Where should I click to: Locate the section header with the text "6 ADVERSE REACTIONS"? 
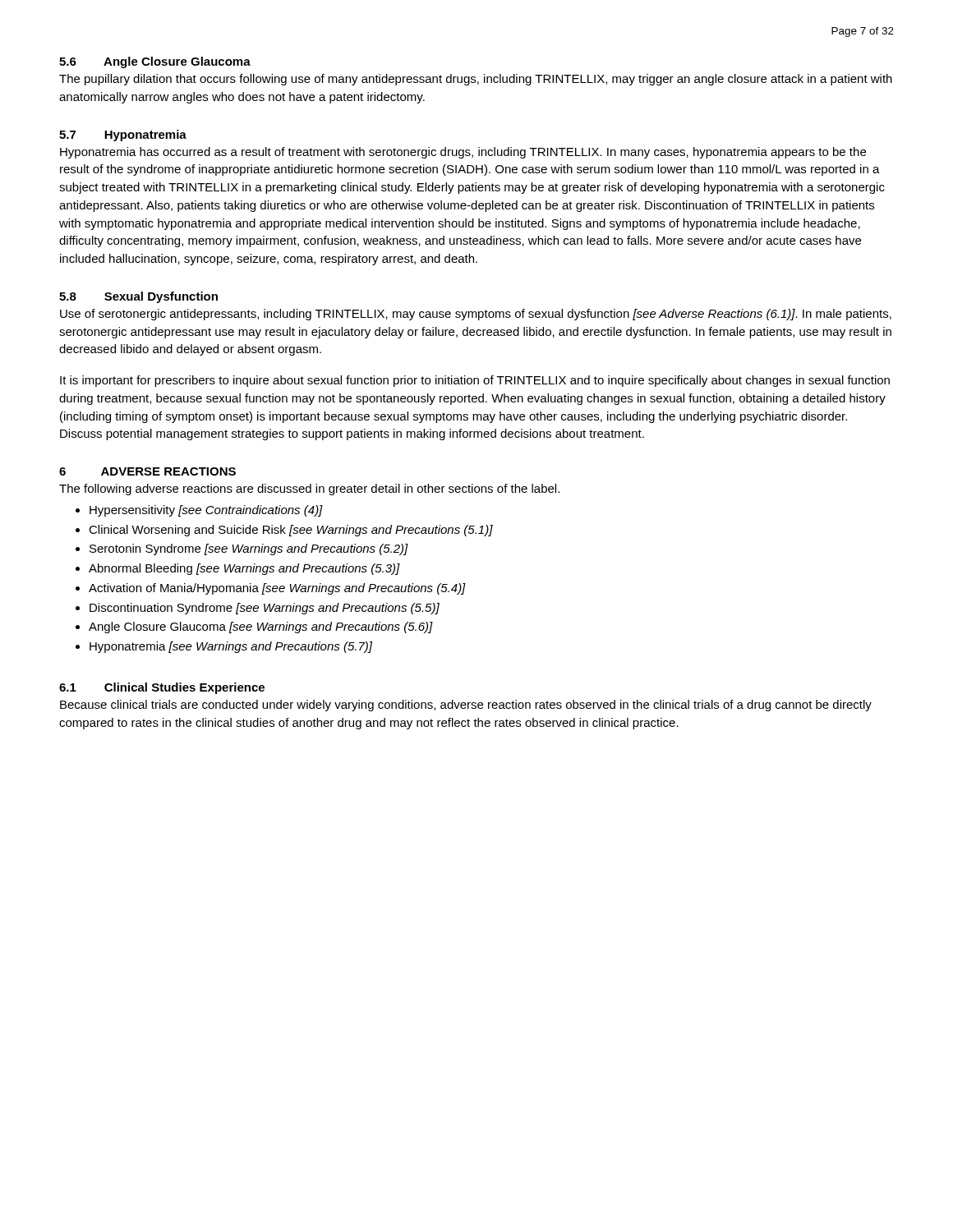click(148, 471)
